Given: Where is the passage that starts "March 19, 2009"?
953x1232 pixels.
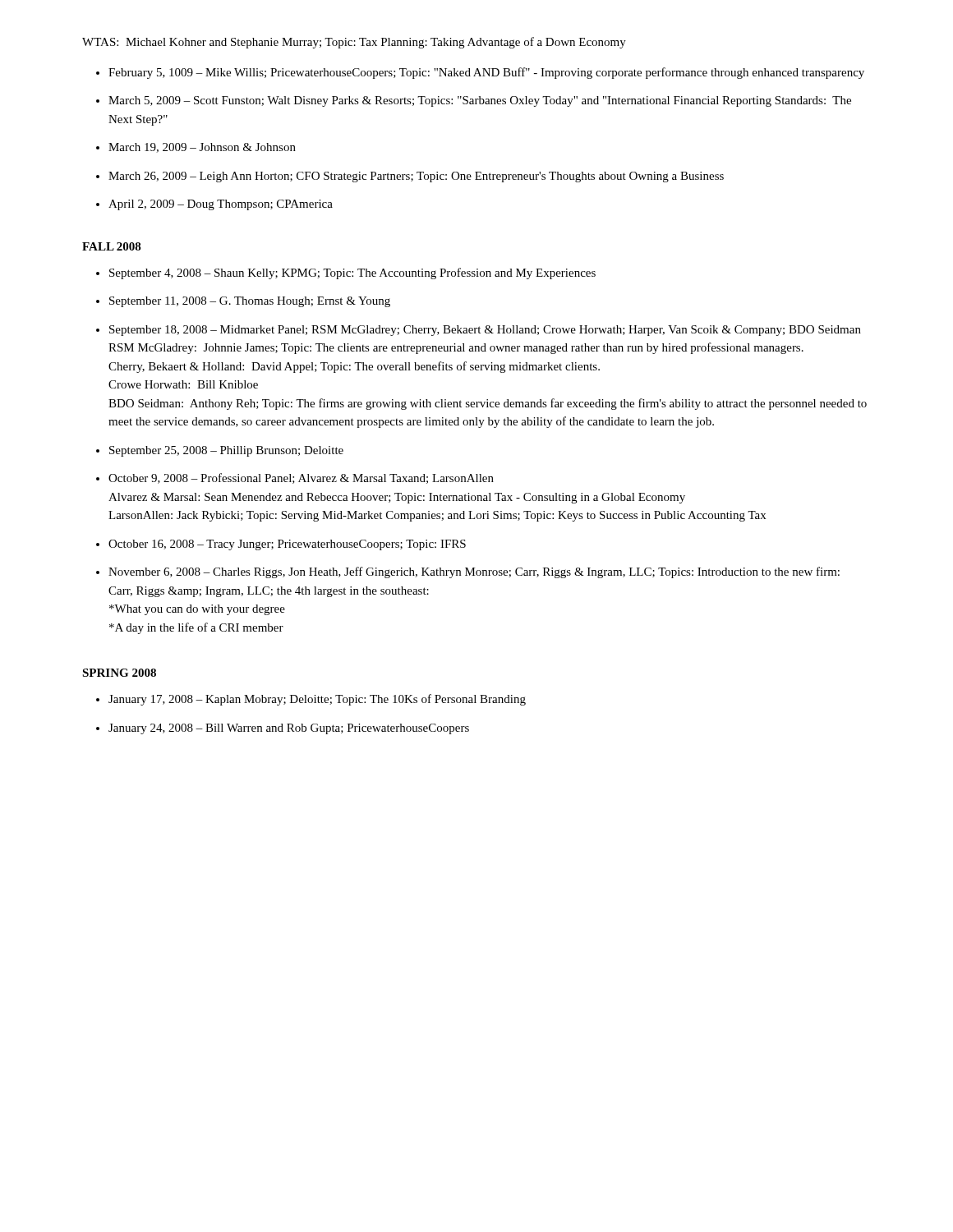Looking at the screenshot, I should tap(202, 147).
